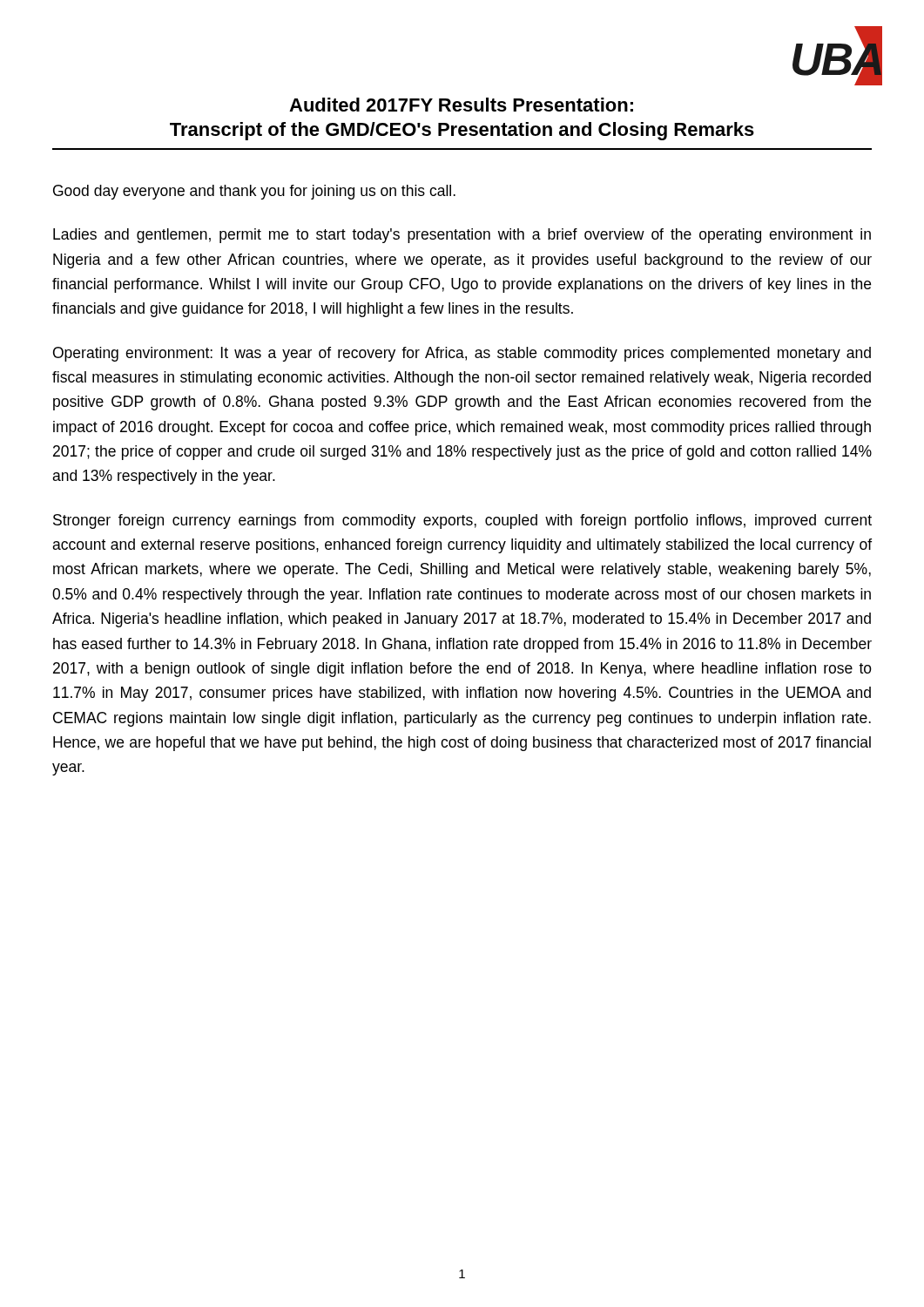Find the logo
Image resolution: width=924 pixels, height=1307 pixels.
click(x=834, y=58)
